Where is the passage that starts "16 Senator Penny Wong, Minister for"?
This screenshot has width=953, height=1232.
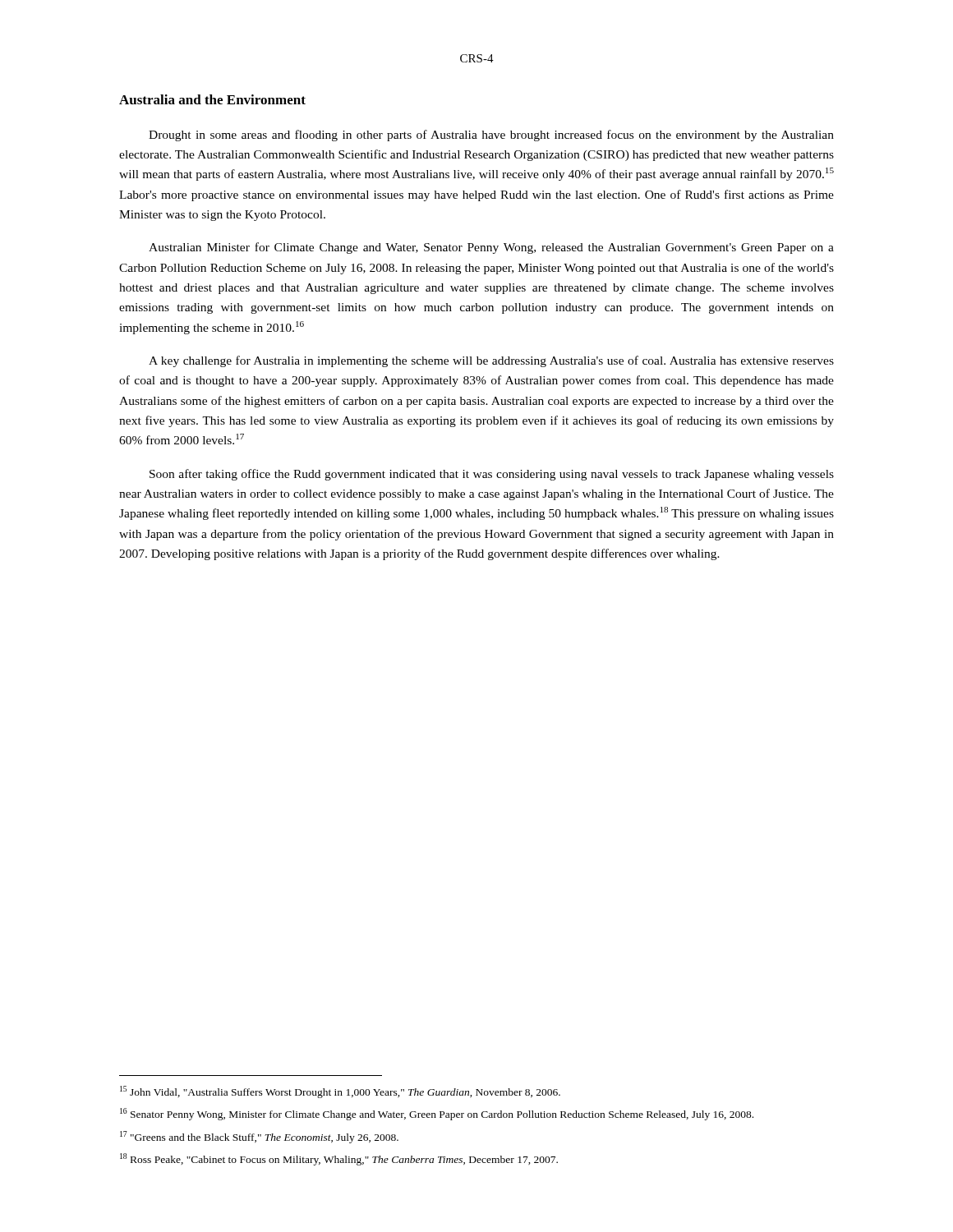(437, 1114)
